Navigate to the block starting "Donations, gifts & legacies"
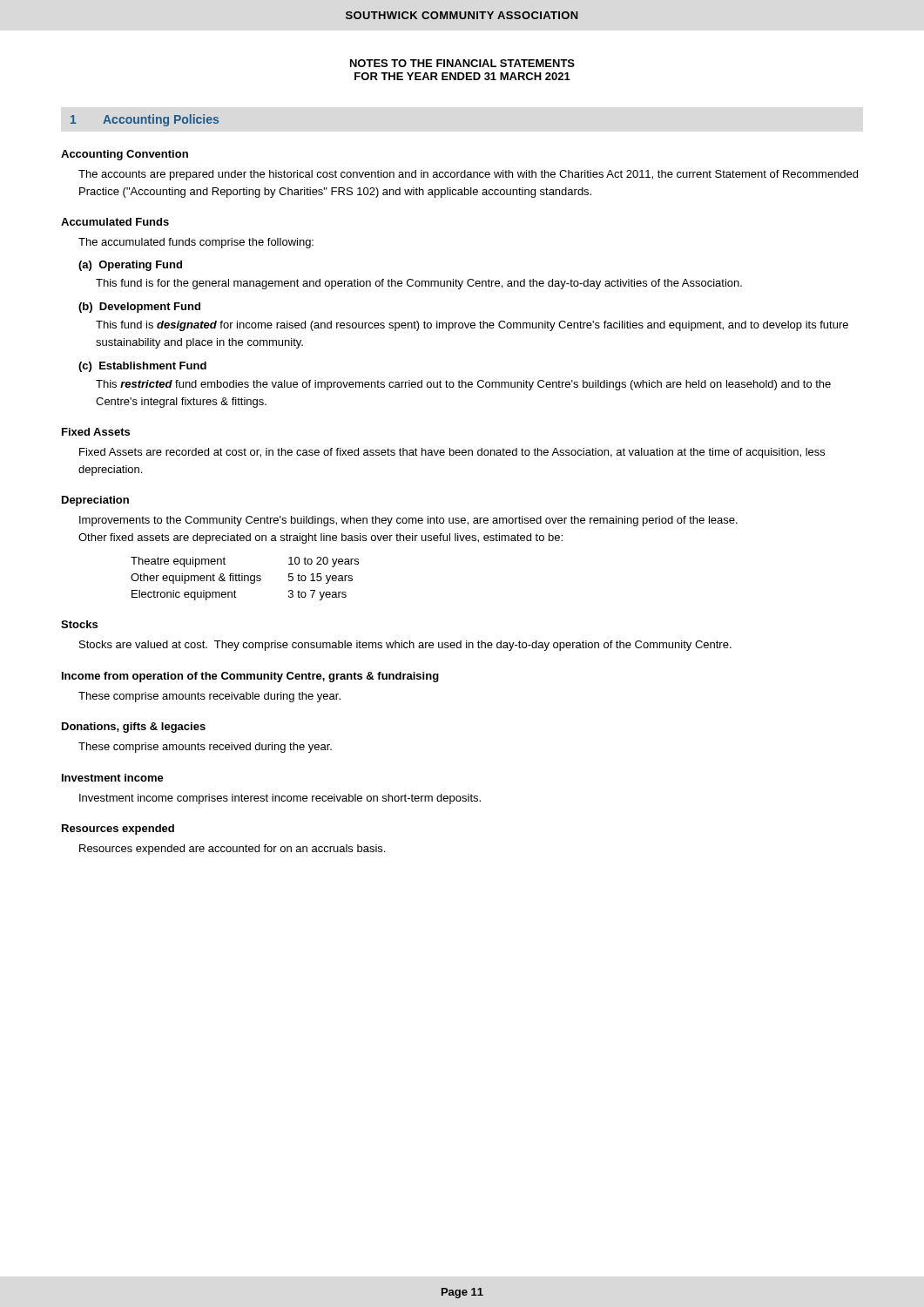The width and height of the screenshot is (924, 1307). coord(133,726)
